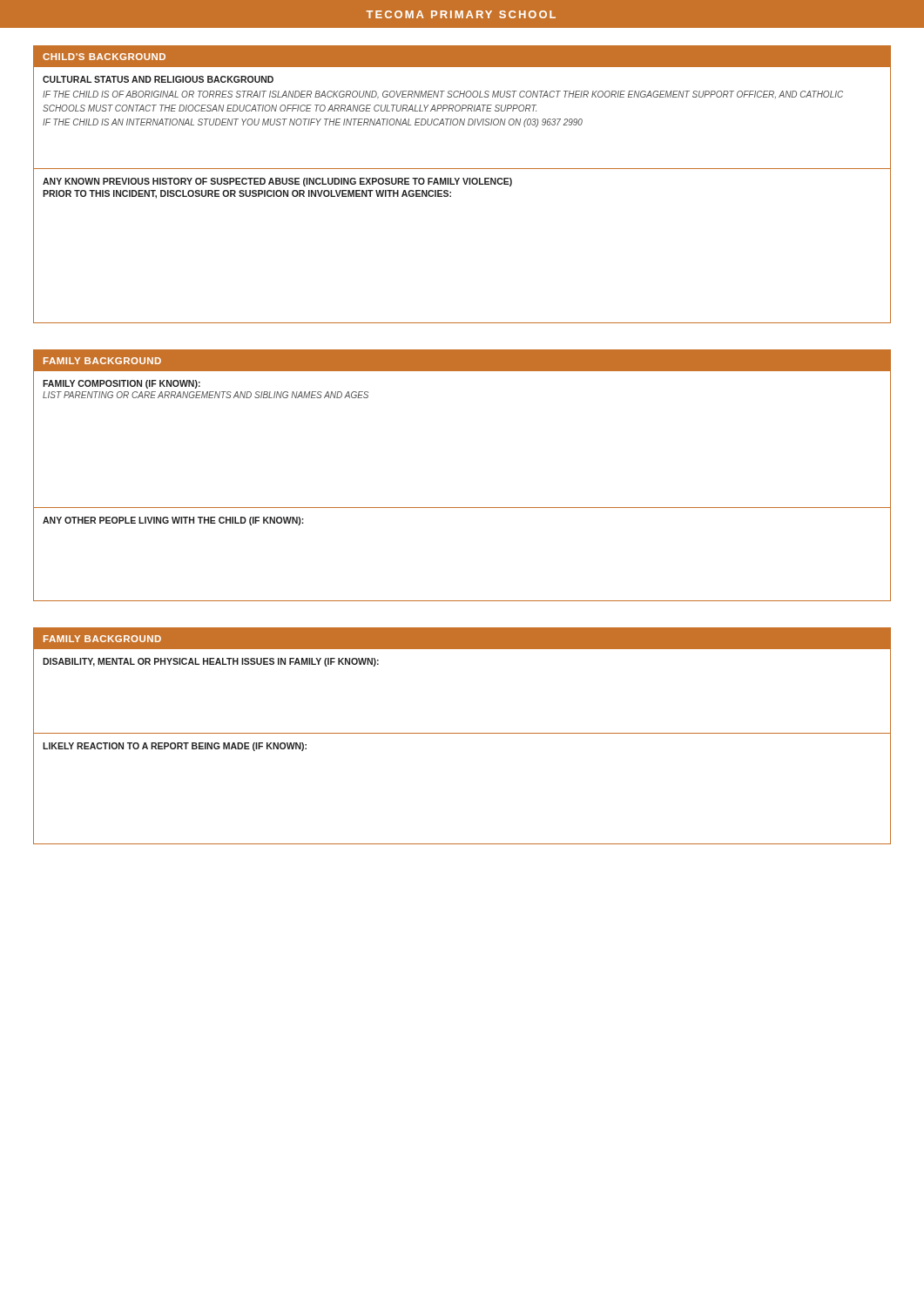Click where it says "CHILD'S BACKGROUND"
The height and width of the screenshot is (1307, 924).
point(105,57)
